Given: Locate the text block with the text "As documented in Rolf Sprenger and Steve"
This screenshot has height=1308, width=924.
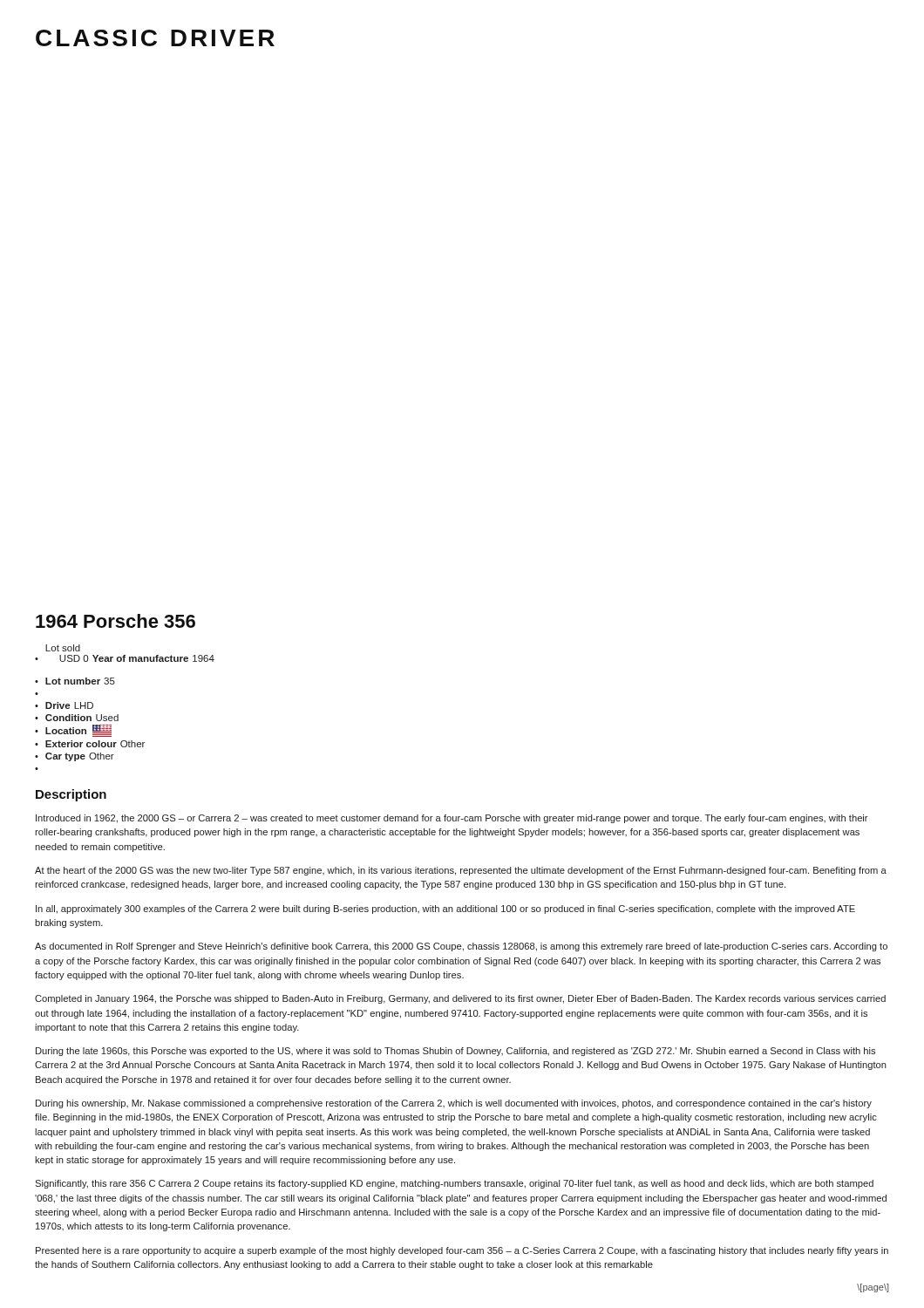Looking at the screenshot, I should point(462,961).
